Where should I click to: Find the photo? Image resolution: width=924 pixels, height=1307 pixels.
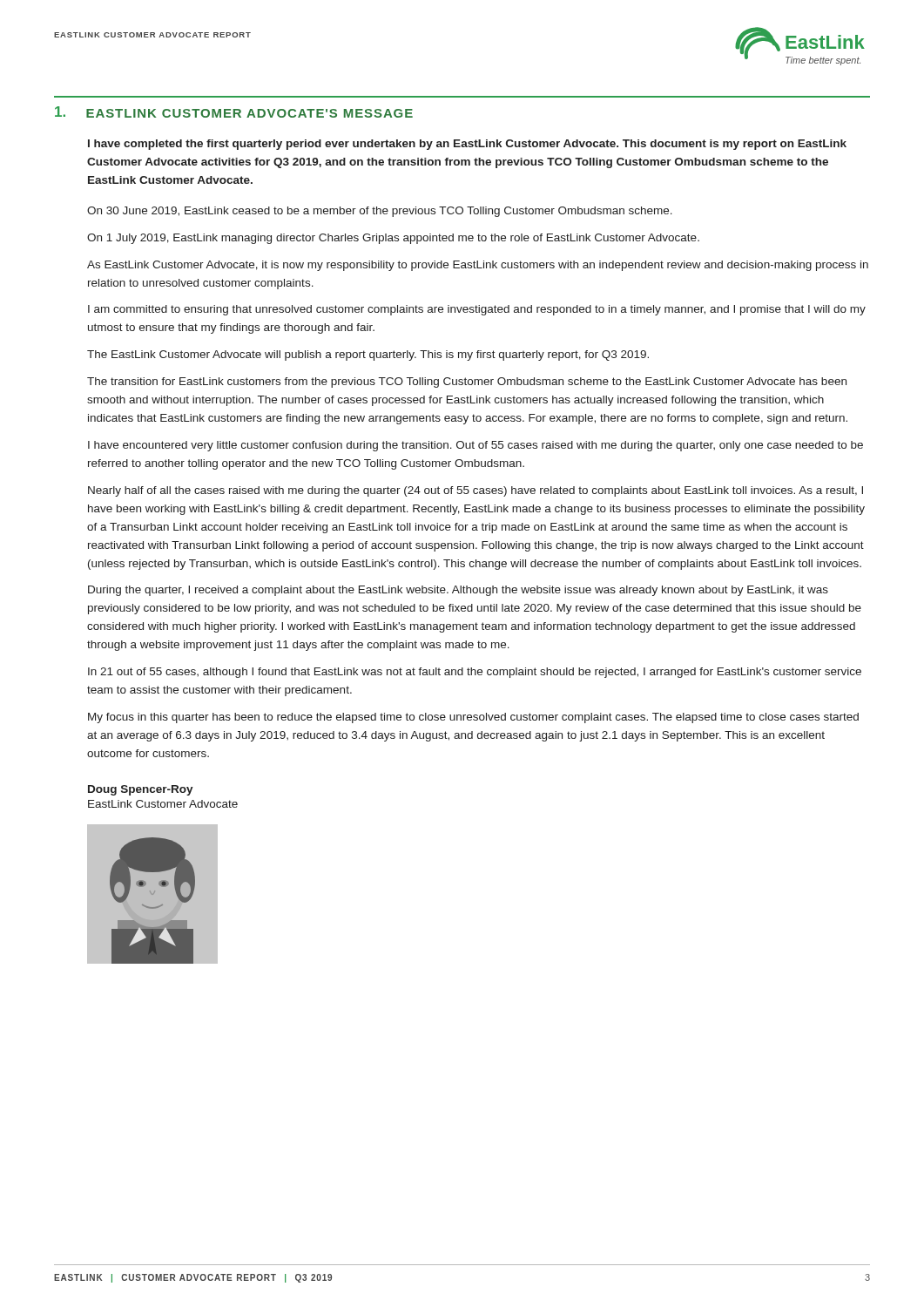tap(479, 895)
